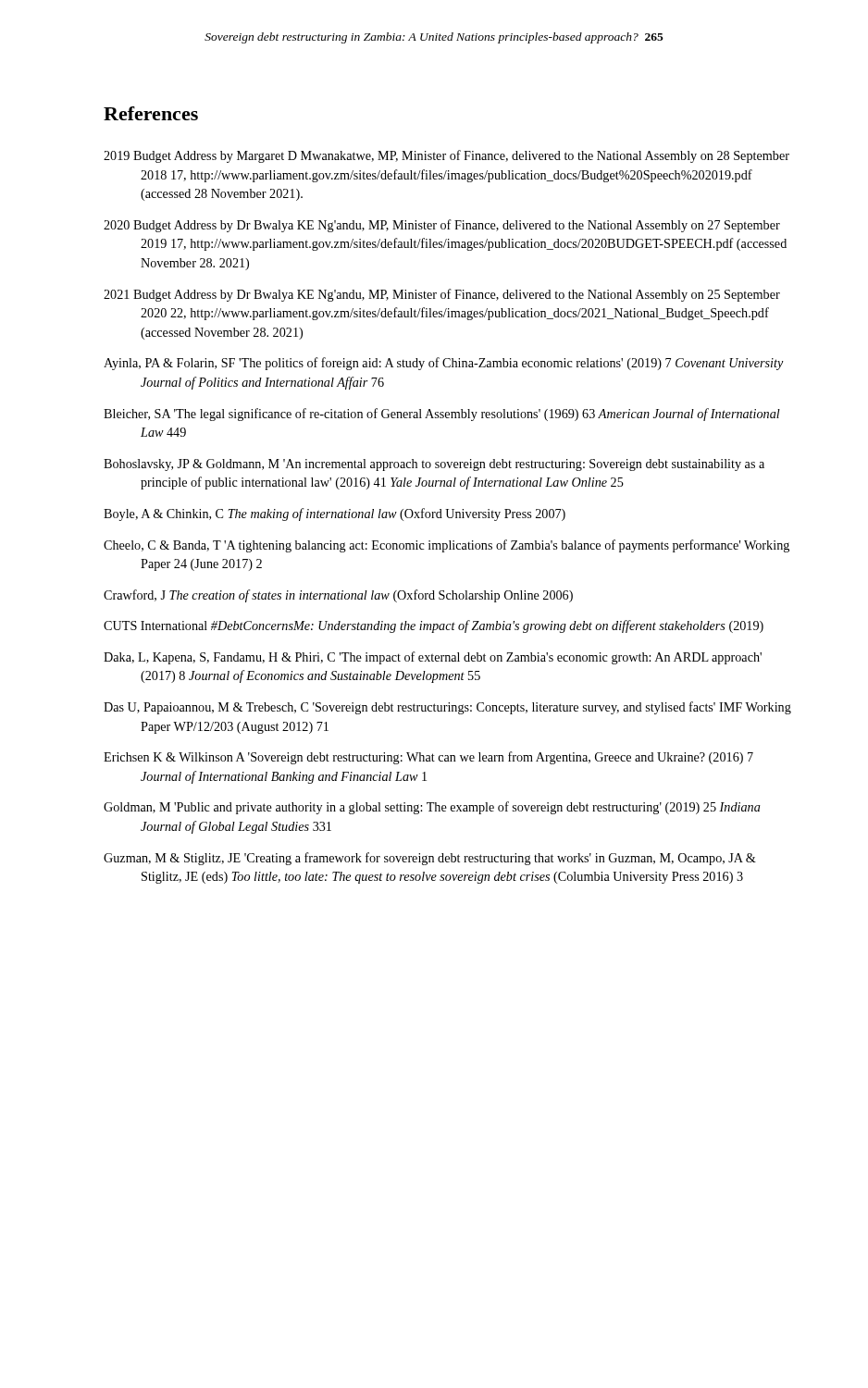Select the list item containing "2020 Budget Address by"
The width and height of the screenshot is (868, 1388).
coord(445,244)
